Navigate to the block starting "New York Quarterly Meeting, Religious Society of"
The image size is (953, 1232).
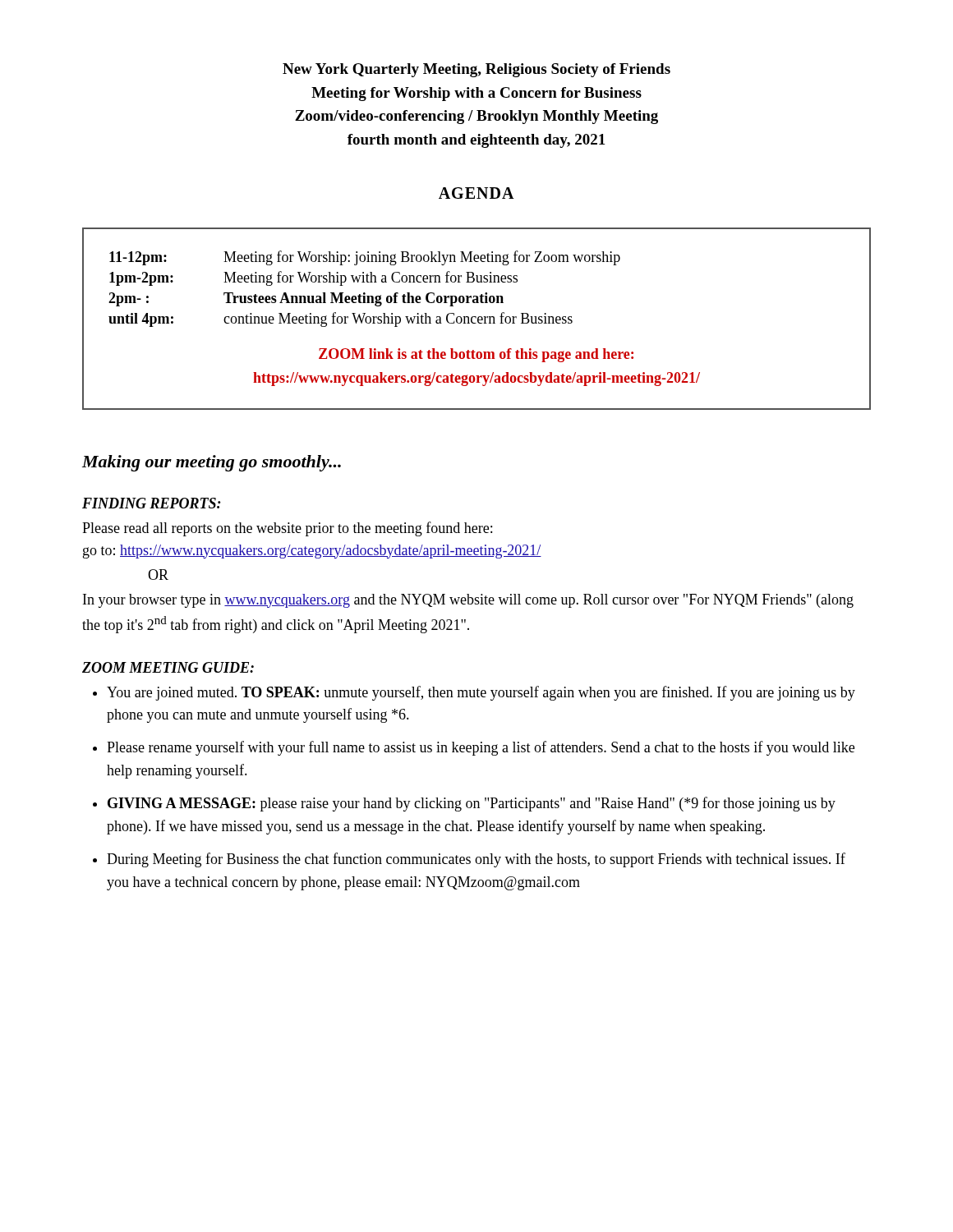[x=476, y=104]
